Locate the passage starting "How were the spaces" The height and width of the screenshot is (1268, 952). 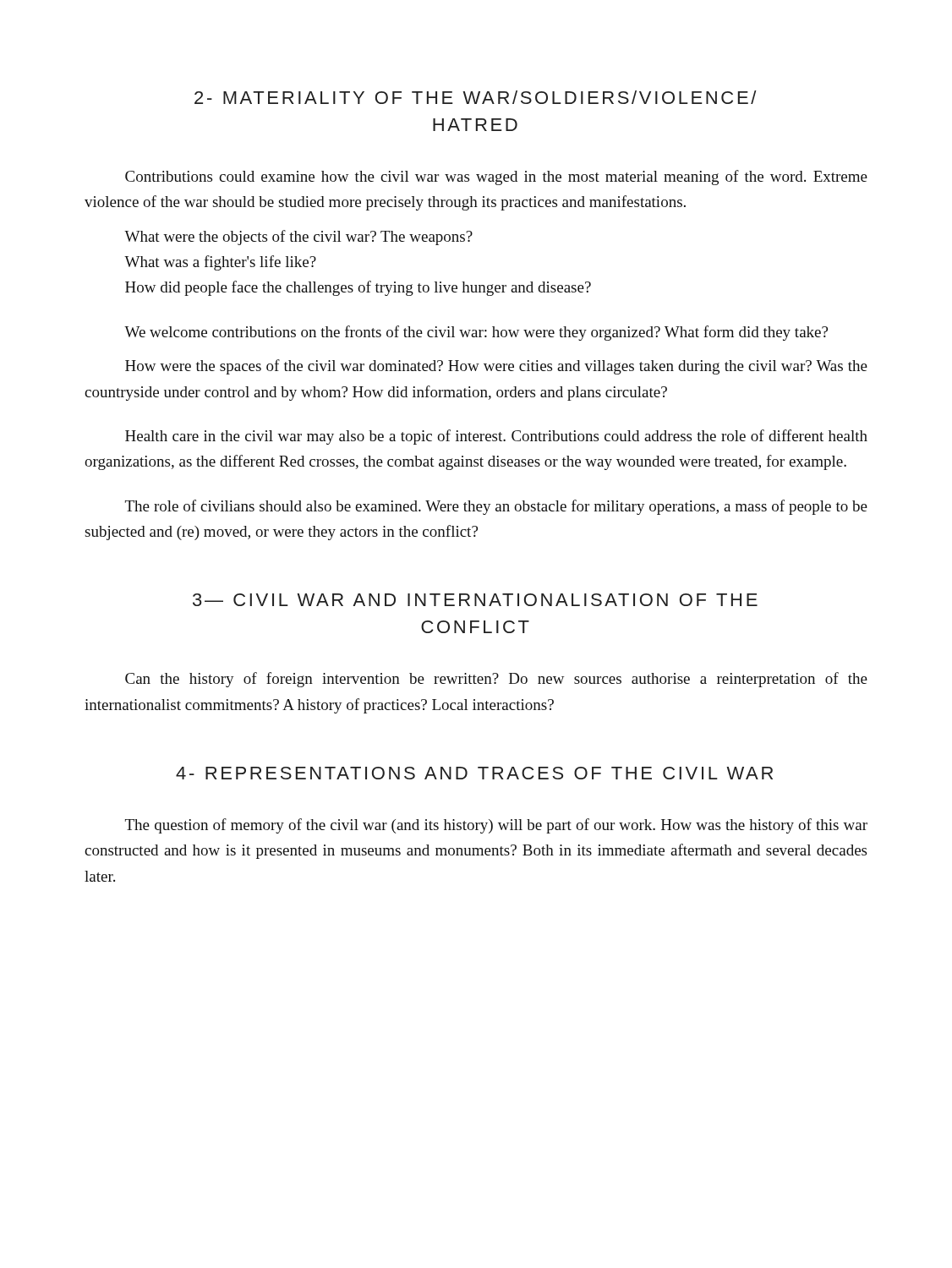476,379
